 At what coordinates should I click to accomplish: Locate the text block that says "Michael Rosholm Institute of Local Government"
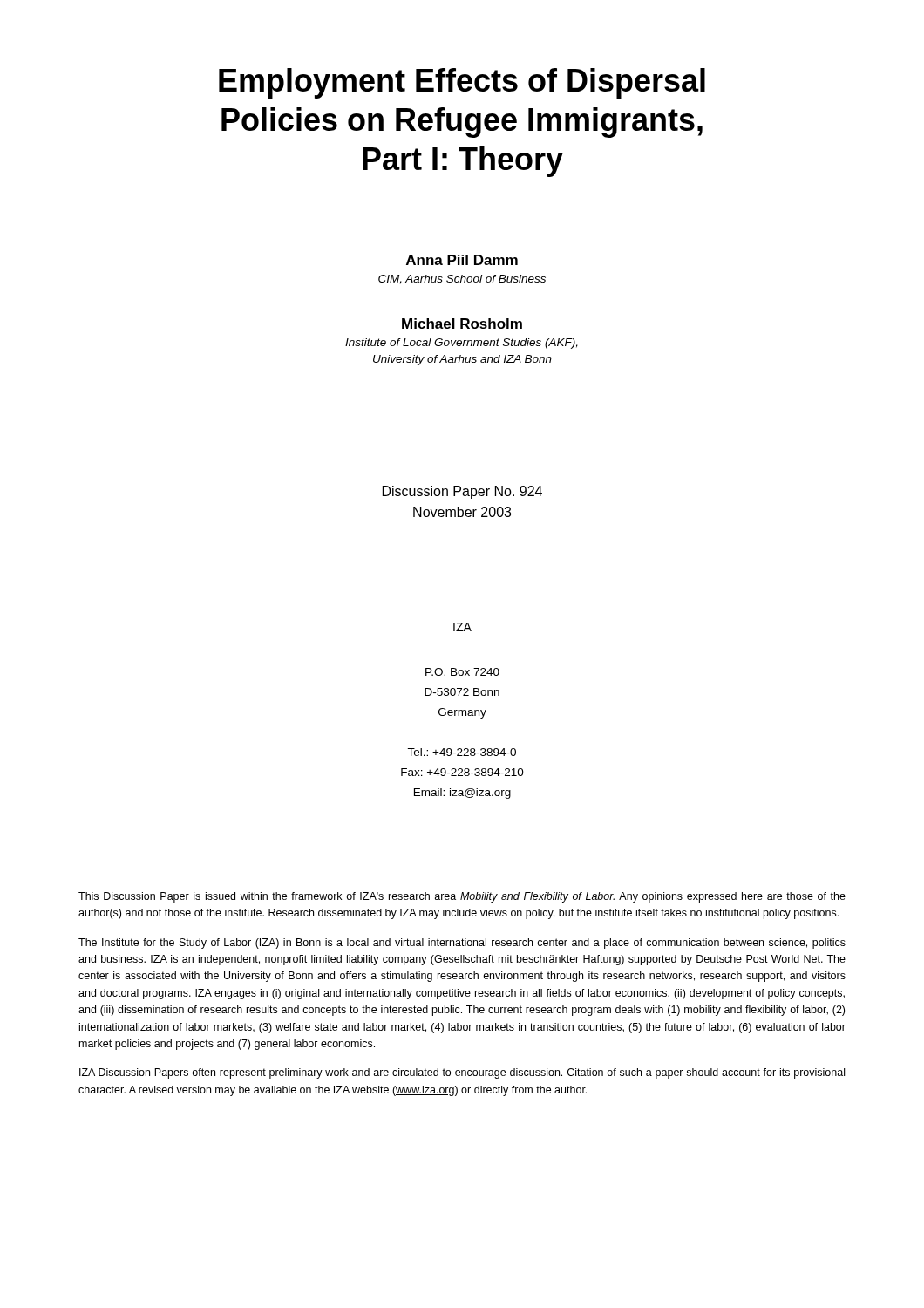tap(462, 342)
